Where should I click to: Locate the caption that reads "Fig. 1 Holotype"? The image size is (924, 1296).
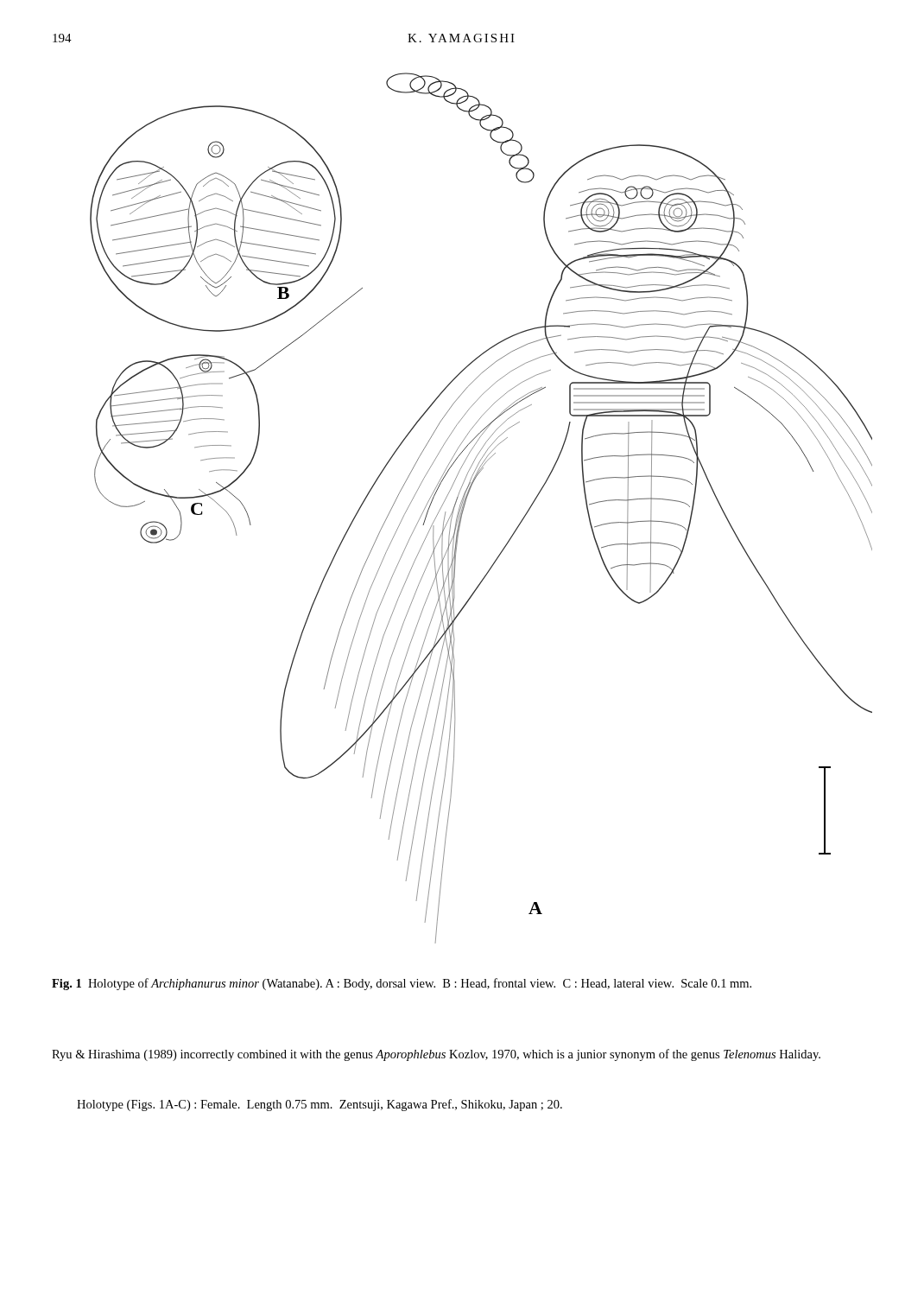pyautogui.click(x=402, y=983)
